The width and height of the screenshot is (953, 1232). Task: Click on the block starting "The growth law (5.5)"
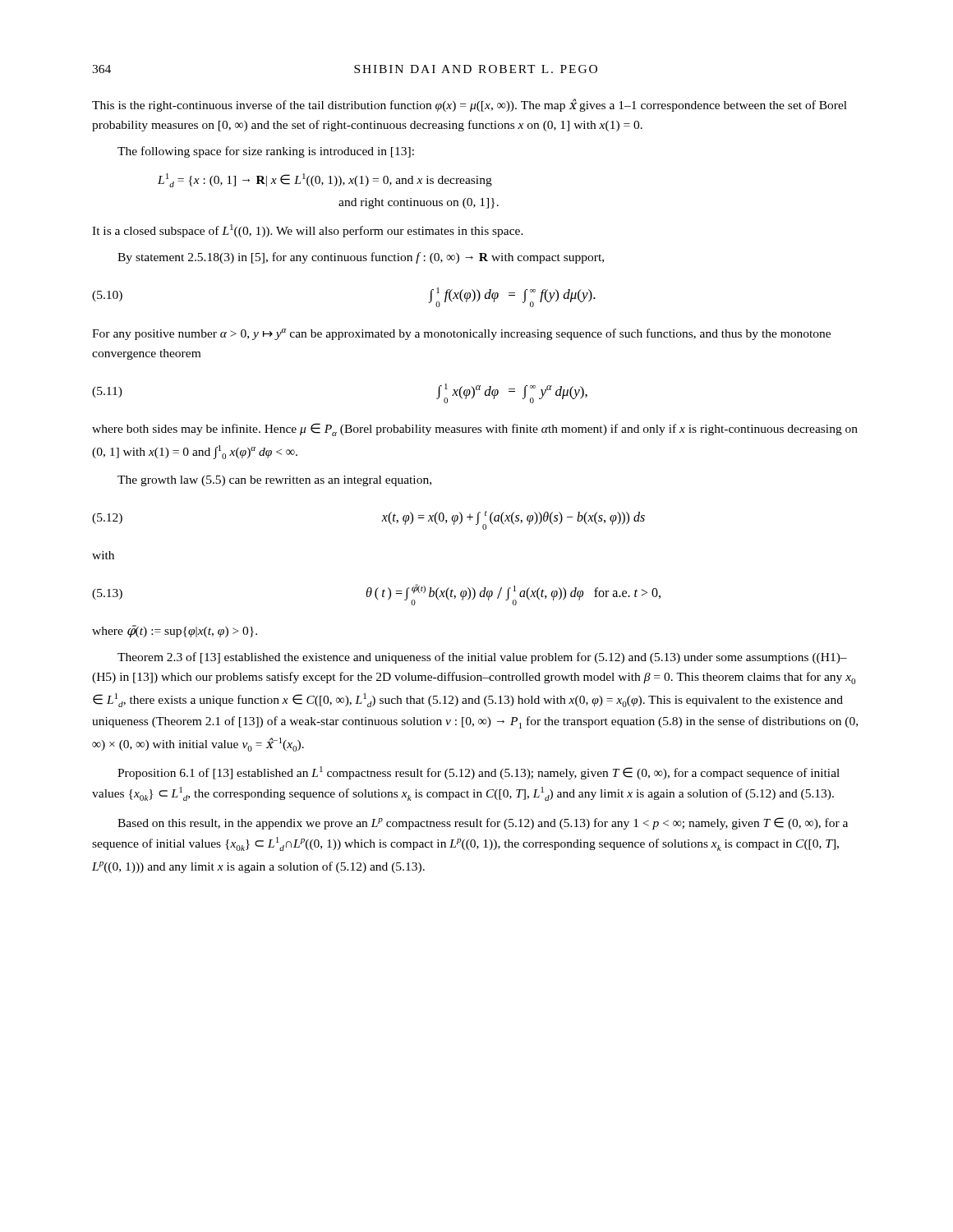[x=274, y=481]
